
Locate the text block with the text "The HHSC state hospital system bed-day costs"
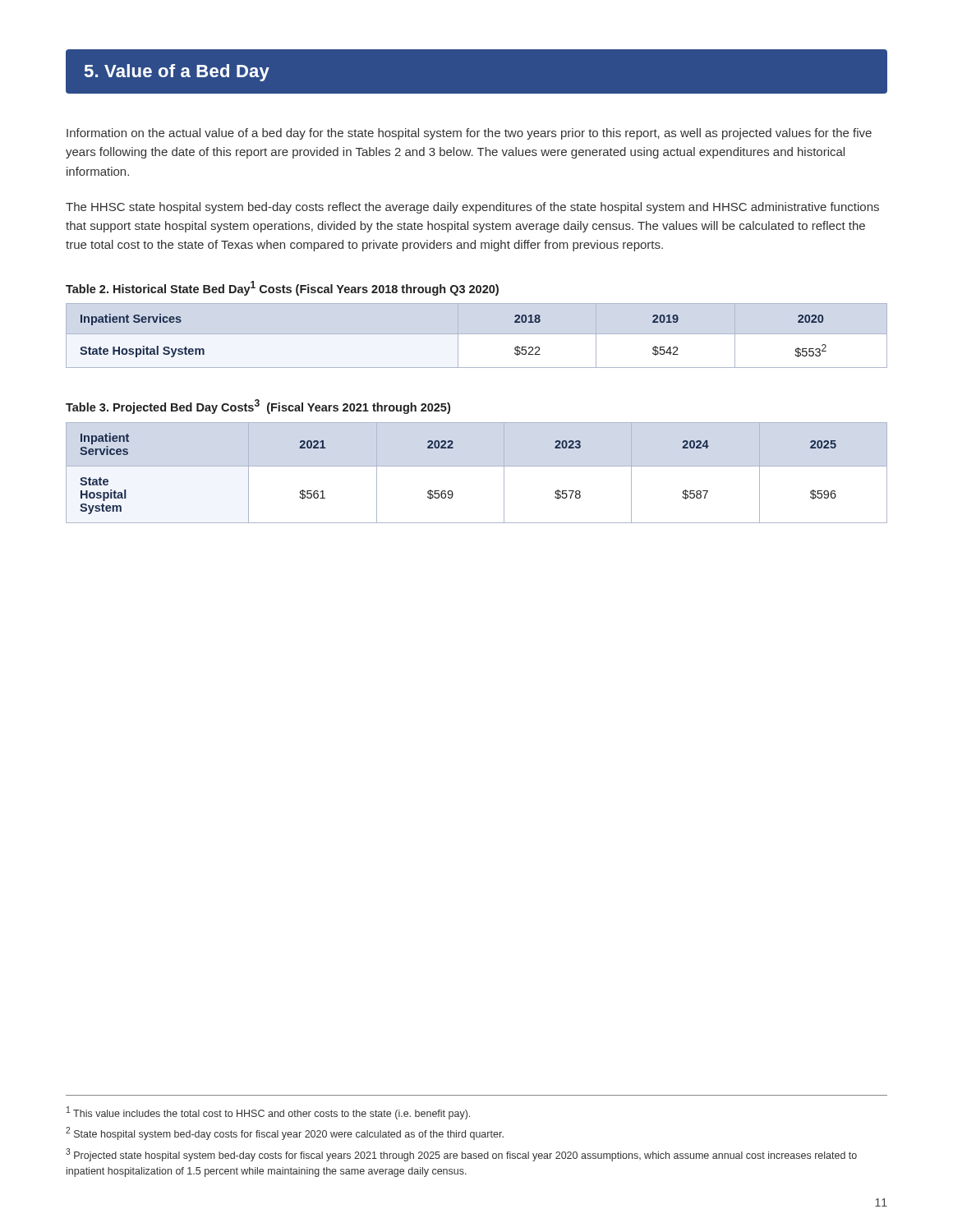pyautogui.click(x=473, y=225)
